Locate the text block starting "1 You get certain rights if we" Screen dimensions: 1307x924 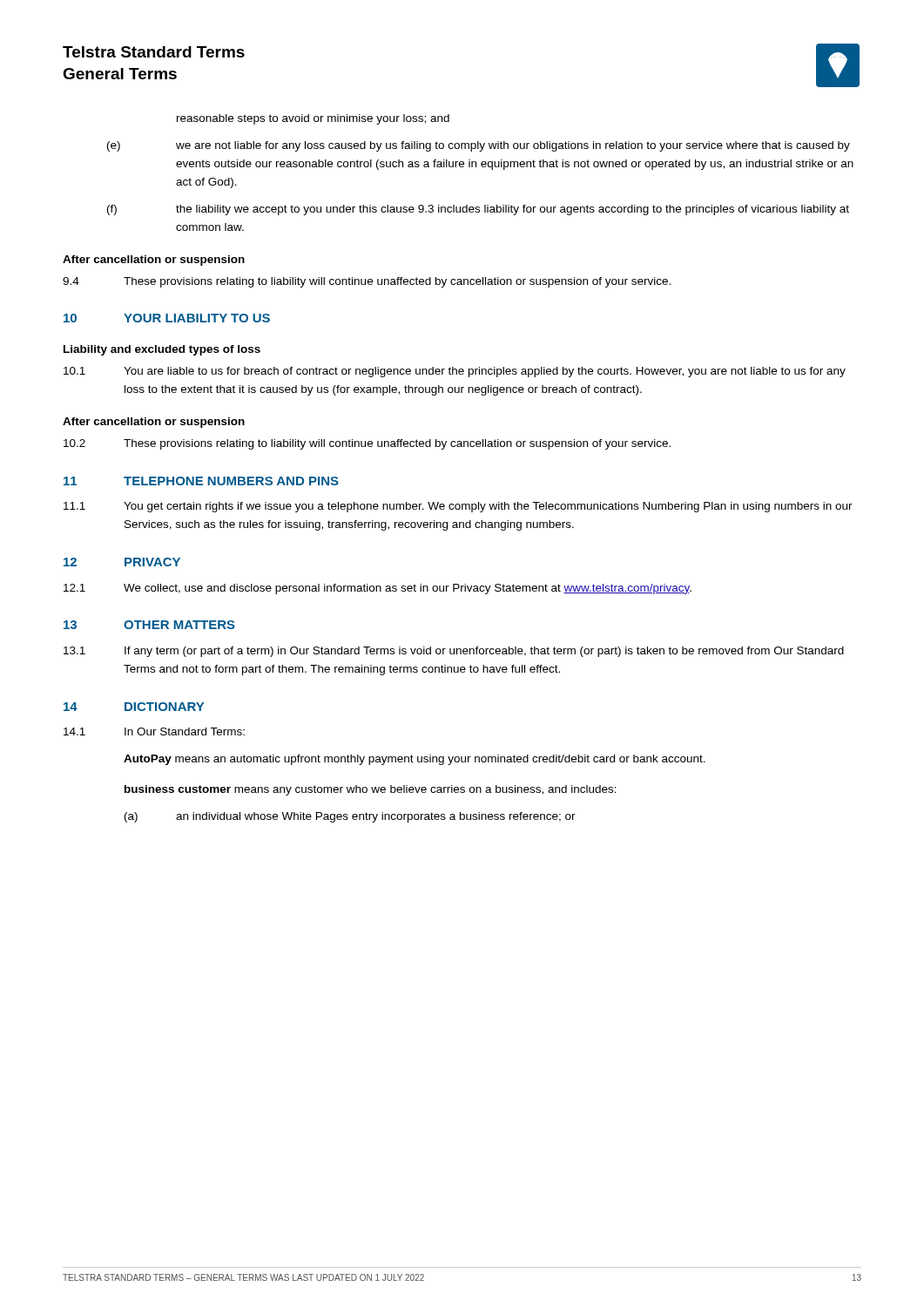pos(462,516)
